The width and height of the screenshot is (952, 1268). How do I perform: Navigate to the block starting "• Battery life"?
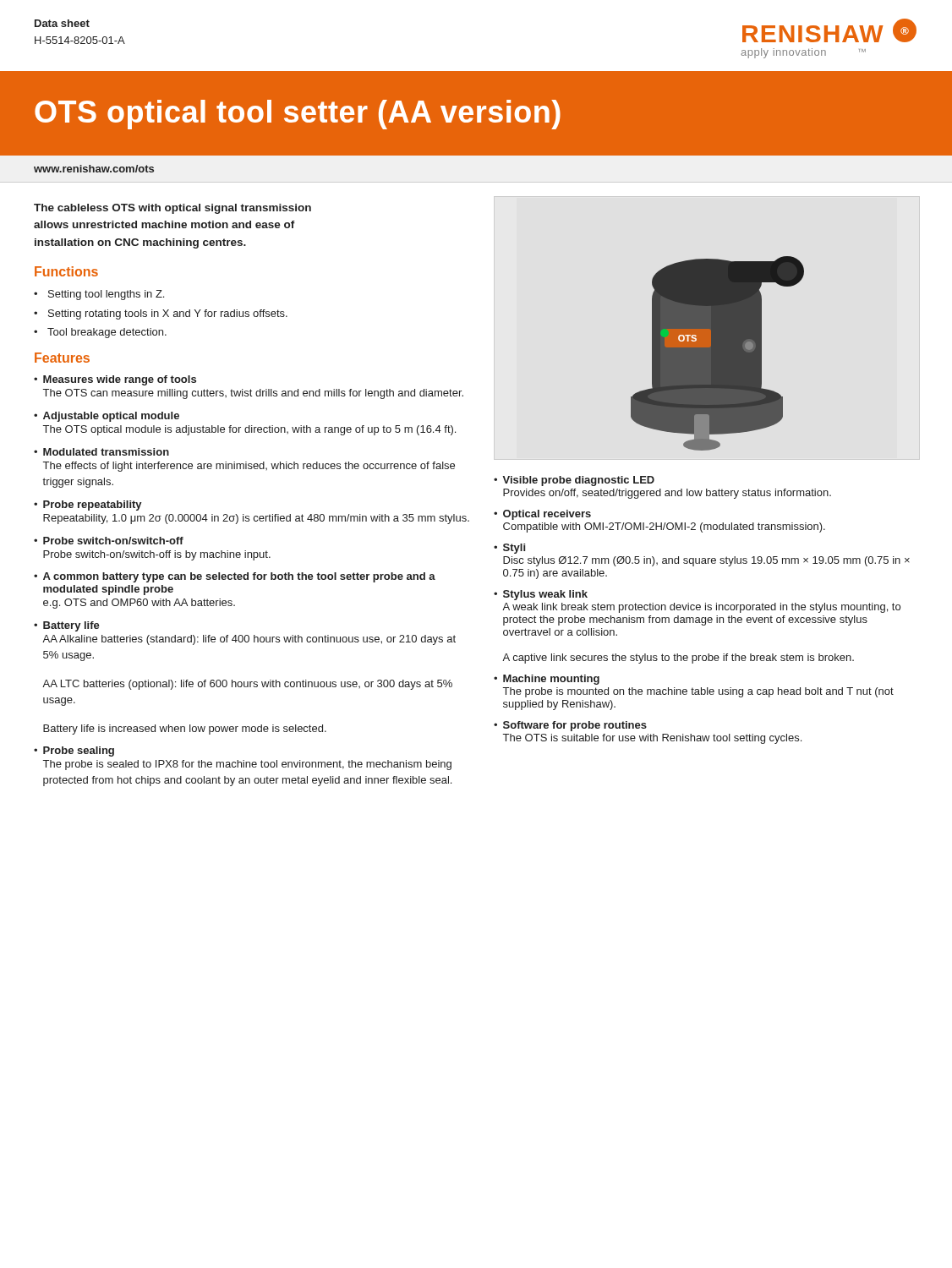pos(254,678)
